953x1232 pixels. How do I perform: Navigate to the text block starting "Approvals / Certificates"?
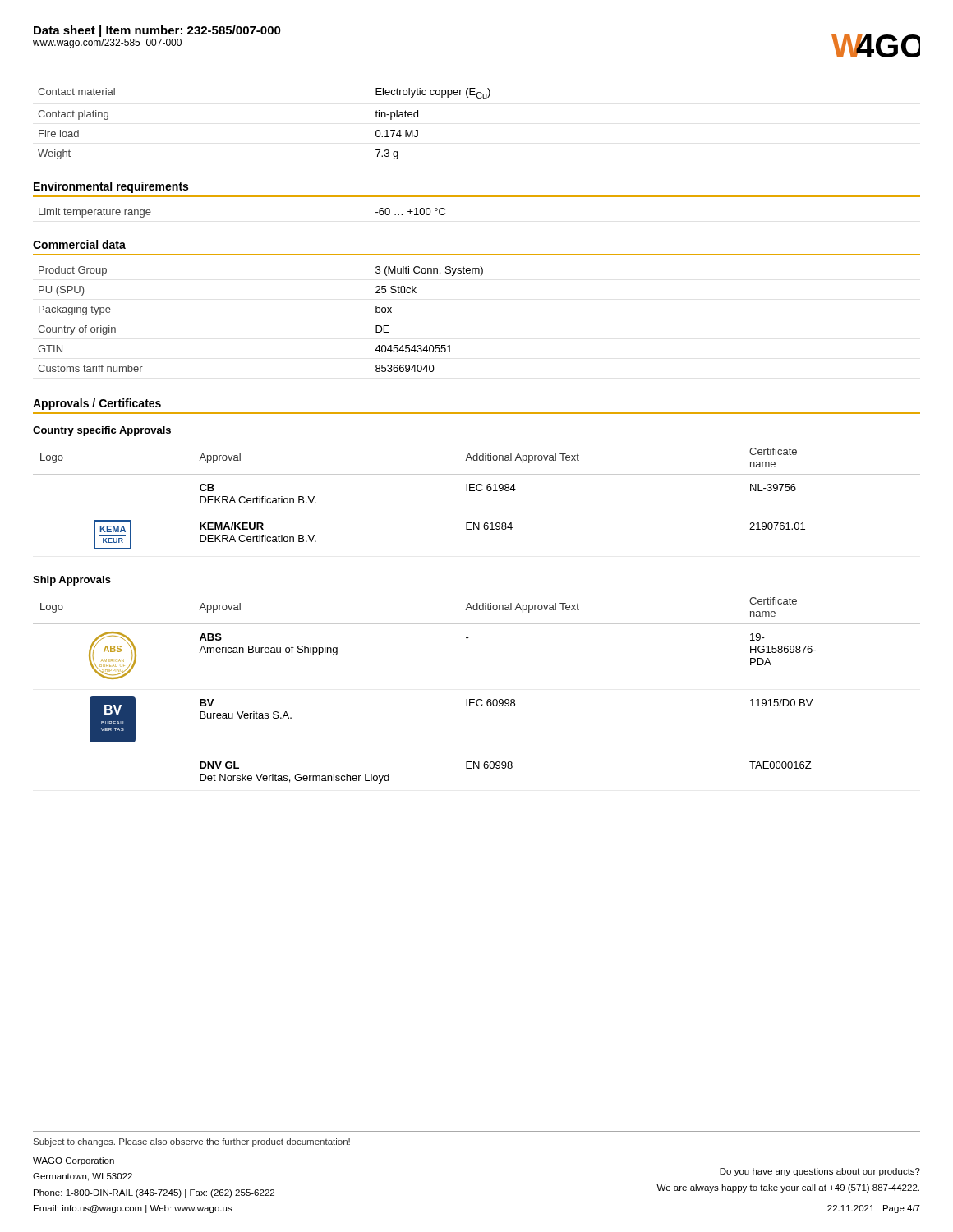(97, 403)
